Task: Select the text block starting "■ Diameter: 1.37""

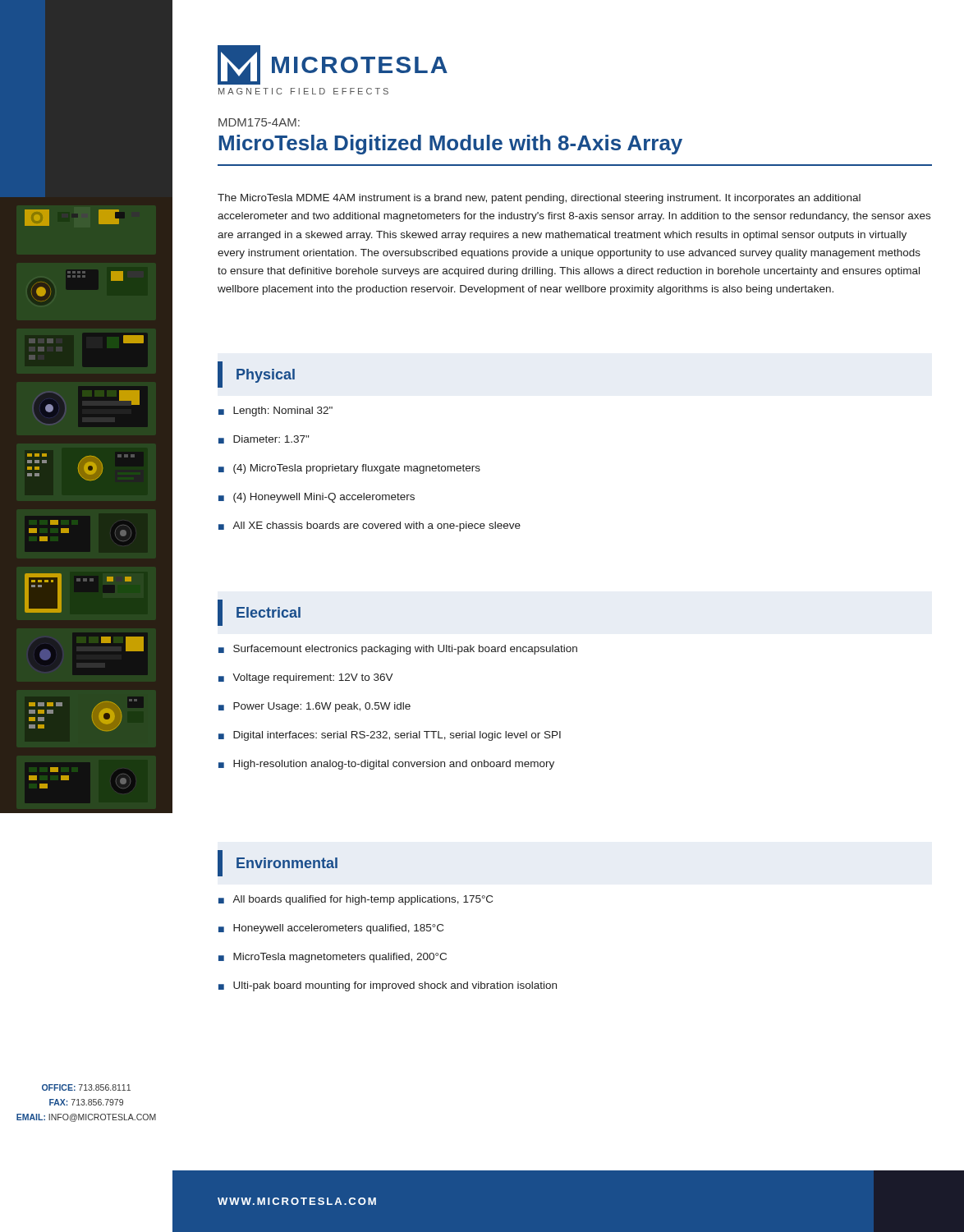Action: tap(264, 440)
